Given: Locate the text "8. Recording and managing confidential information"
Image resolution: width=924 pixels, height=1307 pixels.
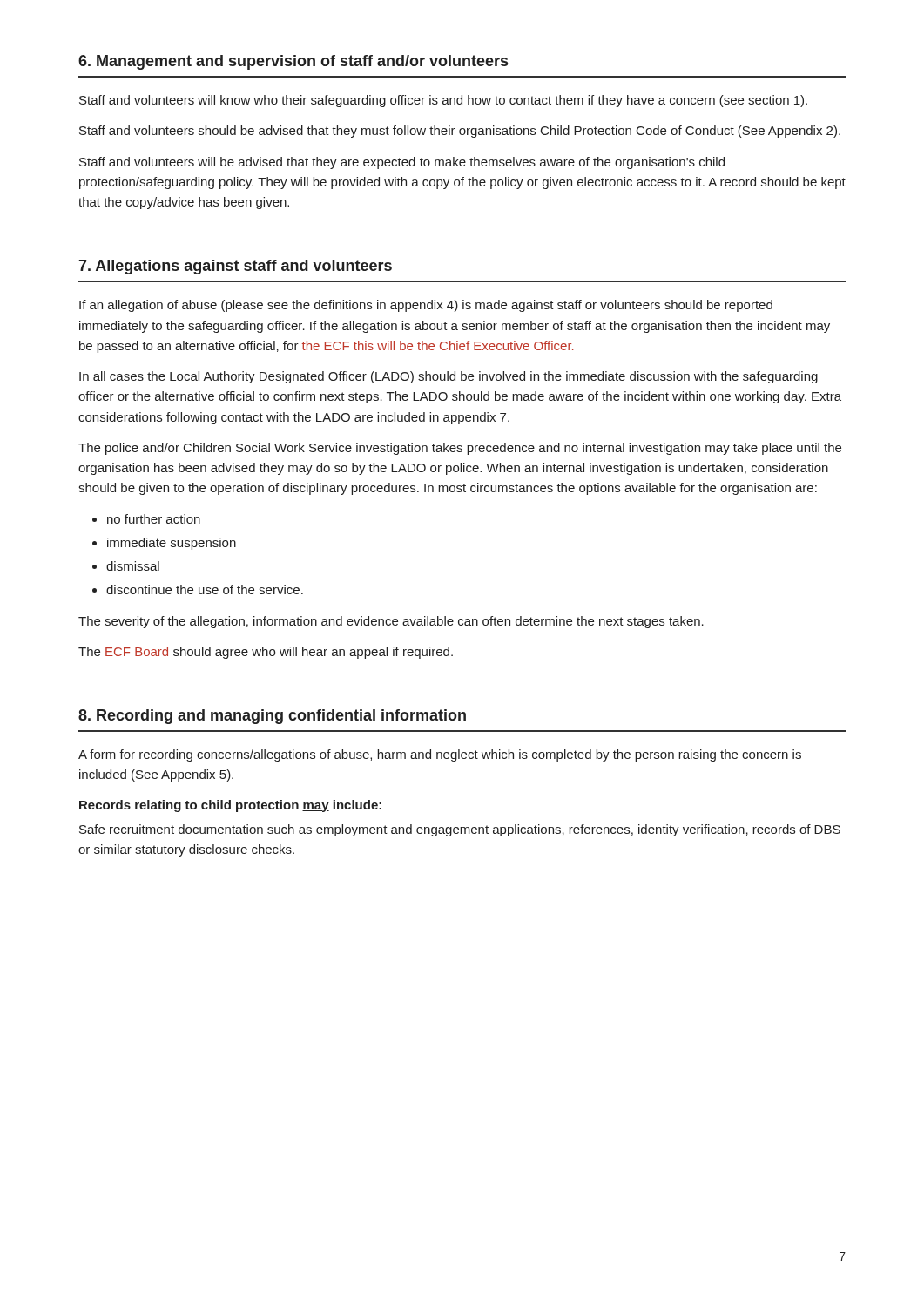Looking at the screenshot, I should click(462, 719).
